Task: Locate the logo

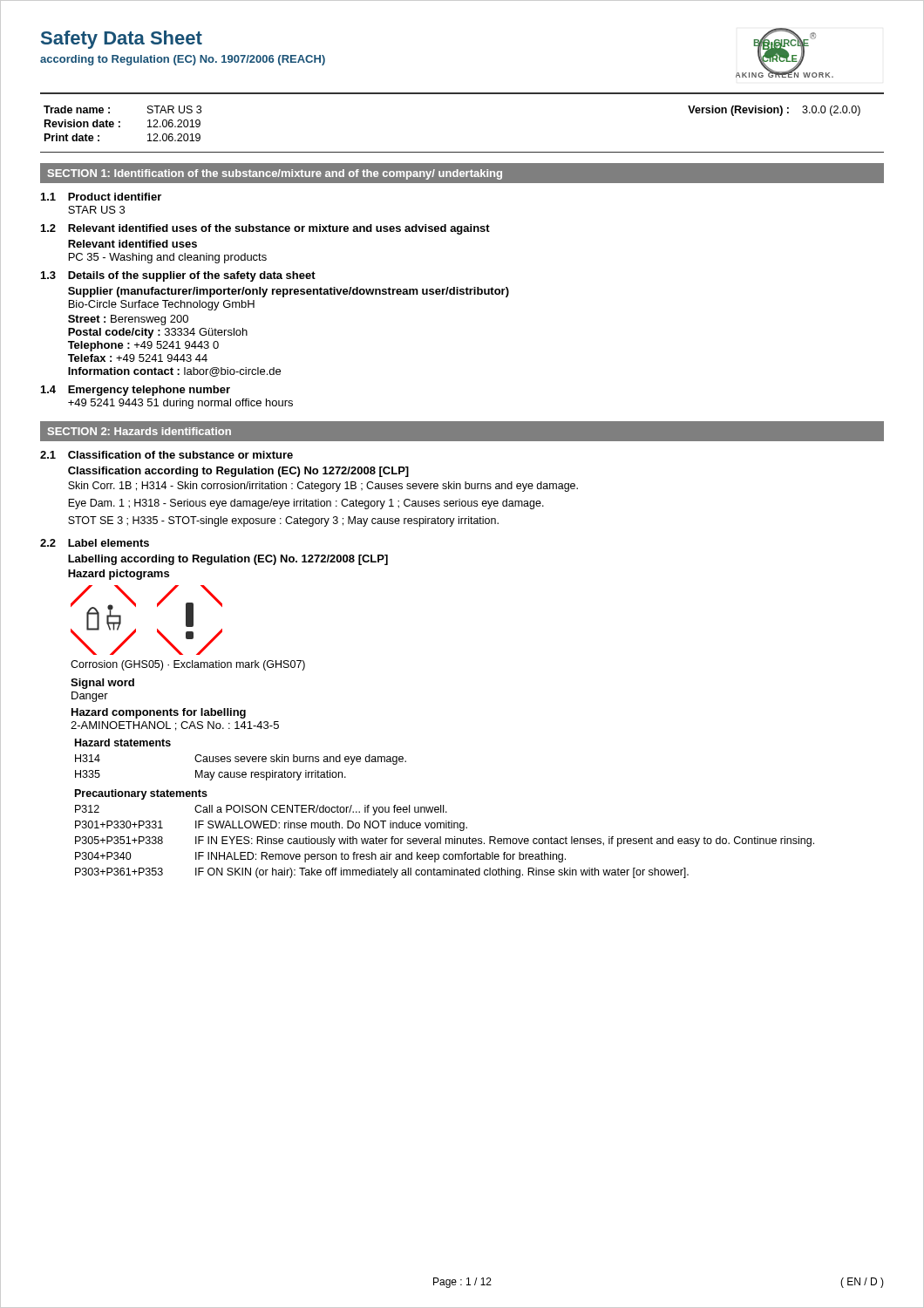Action: coord(810,55)
